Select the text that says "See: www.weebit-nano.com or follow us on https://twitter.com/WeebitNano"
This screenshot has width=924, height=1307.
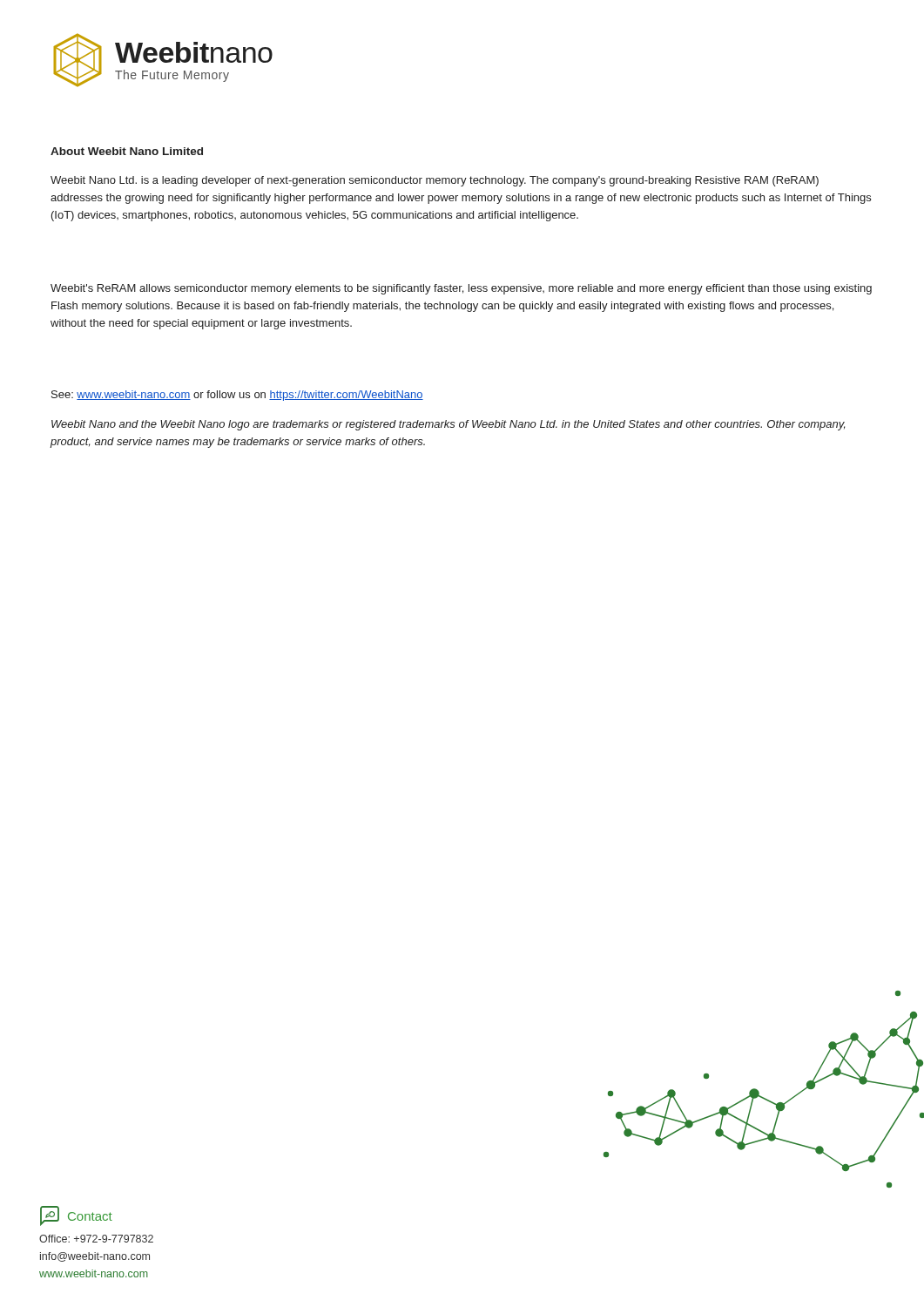pyautogui.click(x=237, y=396)
